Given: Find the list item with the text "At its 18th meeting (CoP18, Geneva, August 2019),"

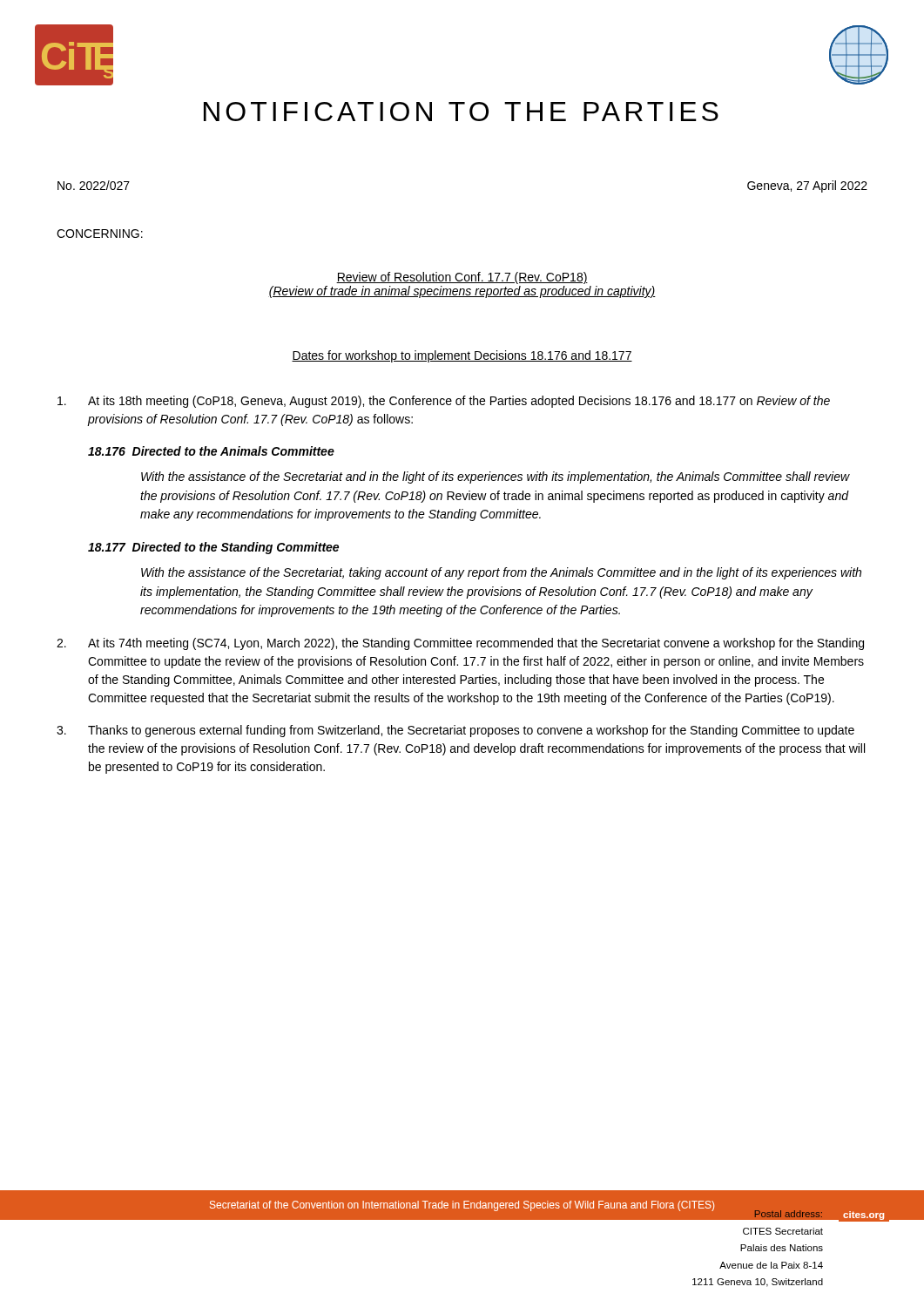Looking at the screenshot, I should tap(462, 410).
